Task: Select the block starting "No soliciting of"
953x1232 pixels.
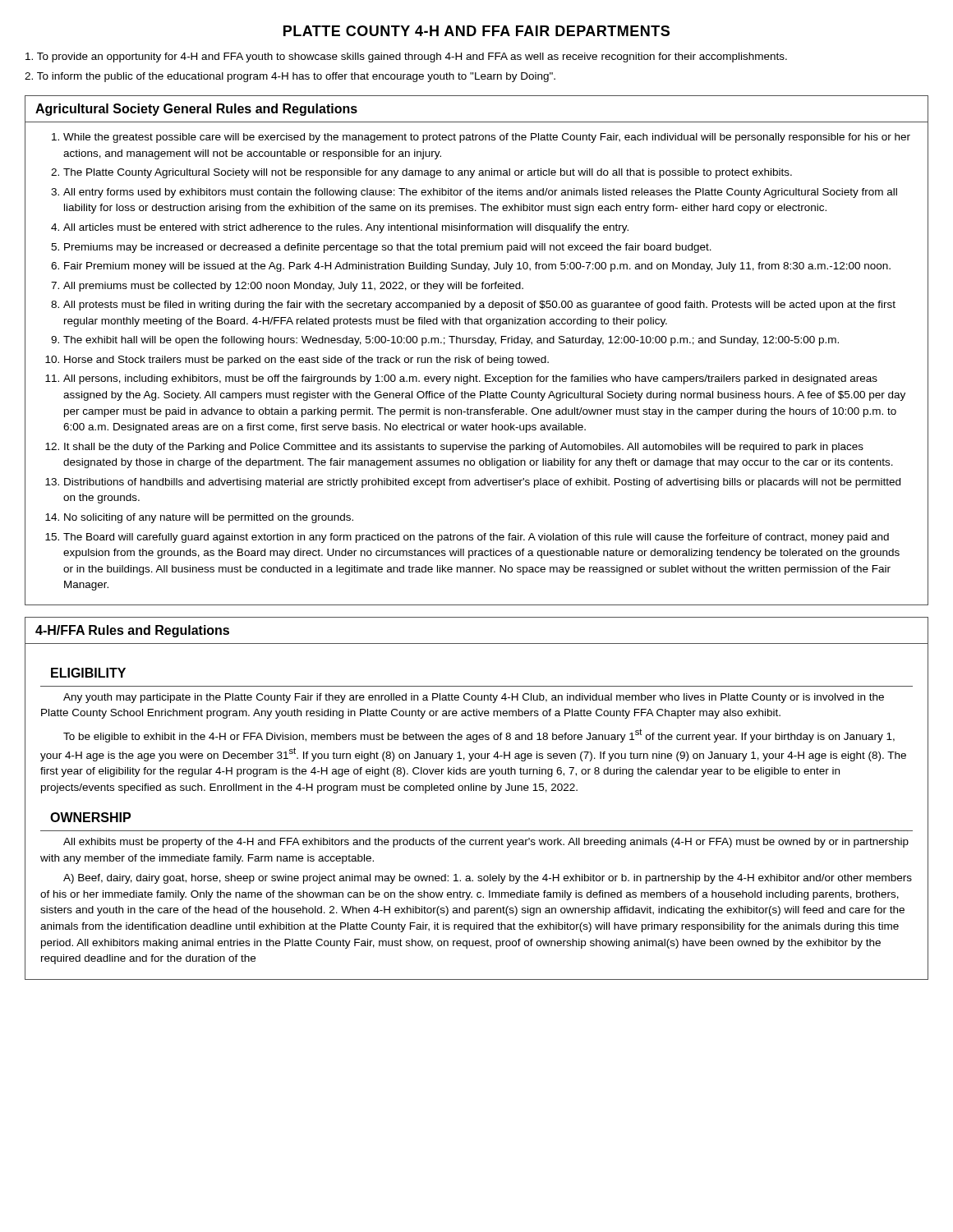Action: click(209, 517)
